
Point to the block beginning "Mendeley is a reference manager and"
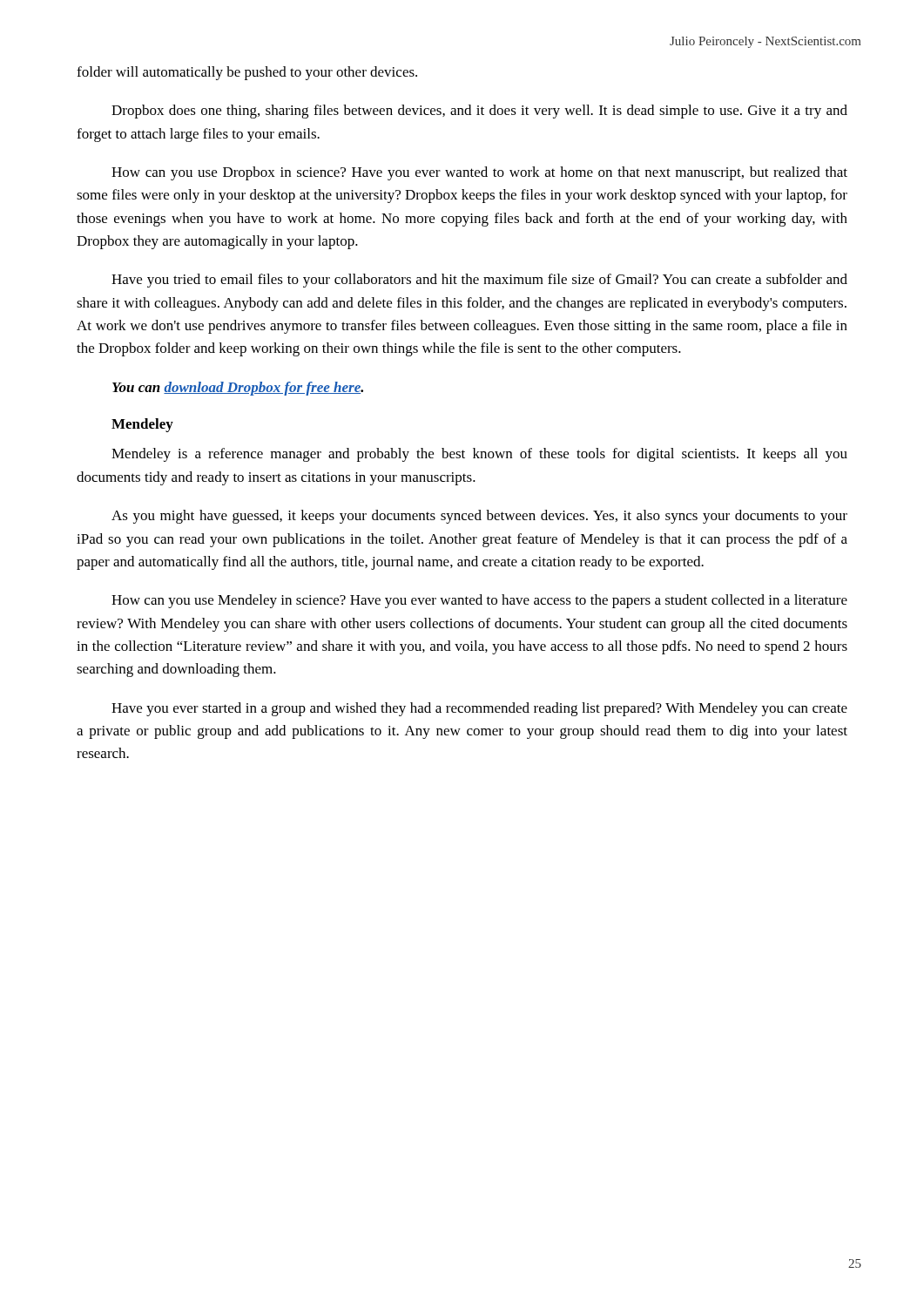462,465
